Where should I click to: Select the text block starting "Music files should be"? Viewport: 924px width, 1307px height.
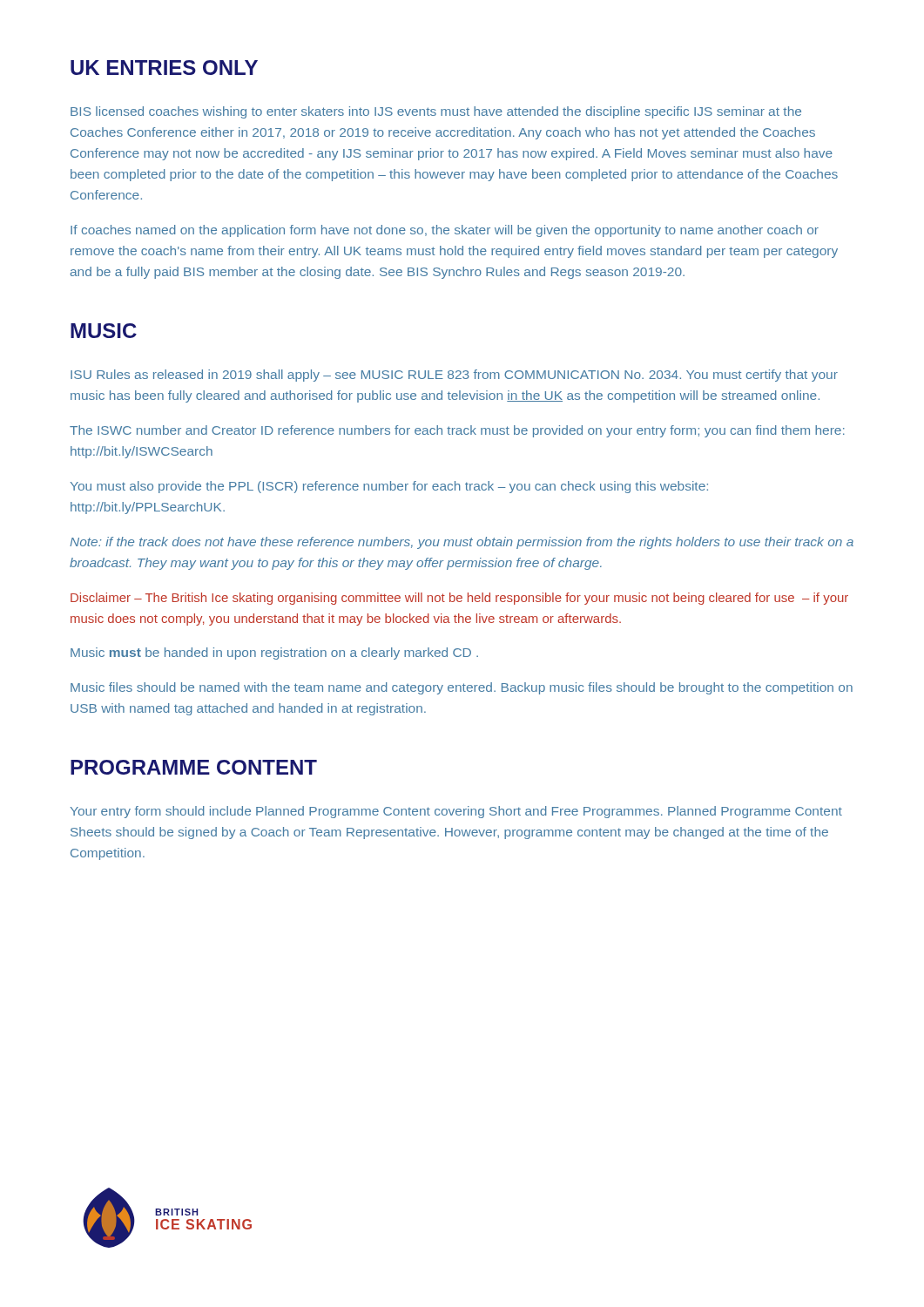point(461,697)
